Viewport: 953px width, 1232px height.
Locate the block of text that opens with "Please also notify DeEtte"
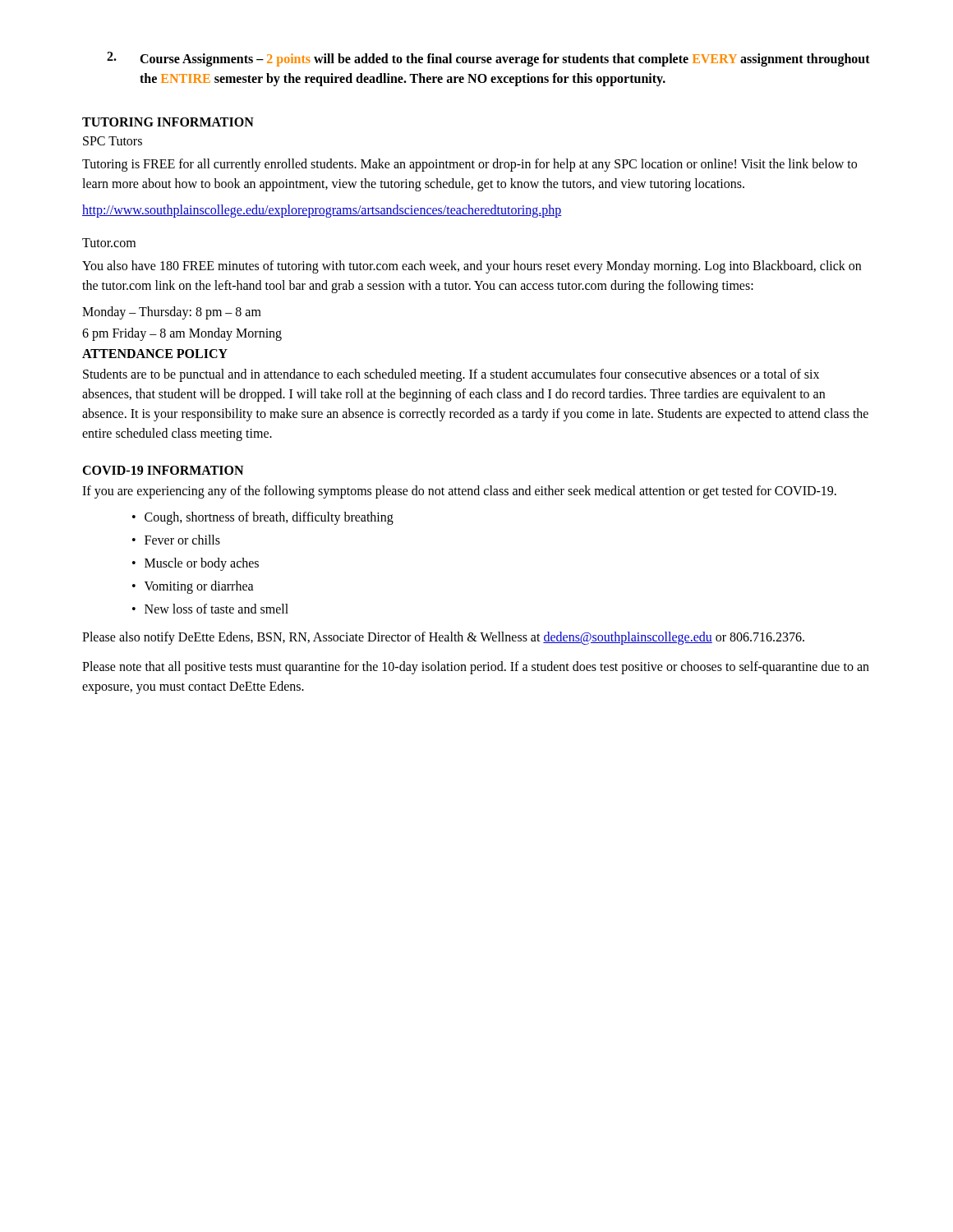[444, 637]
